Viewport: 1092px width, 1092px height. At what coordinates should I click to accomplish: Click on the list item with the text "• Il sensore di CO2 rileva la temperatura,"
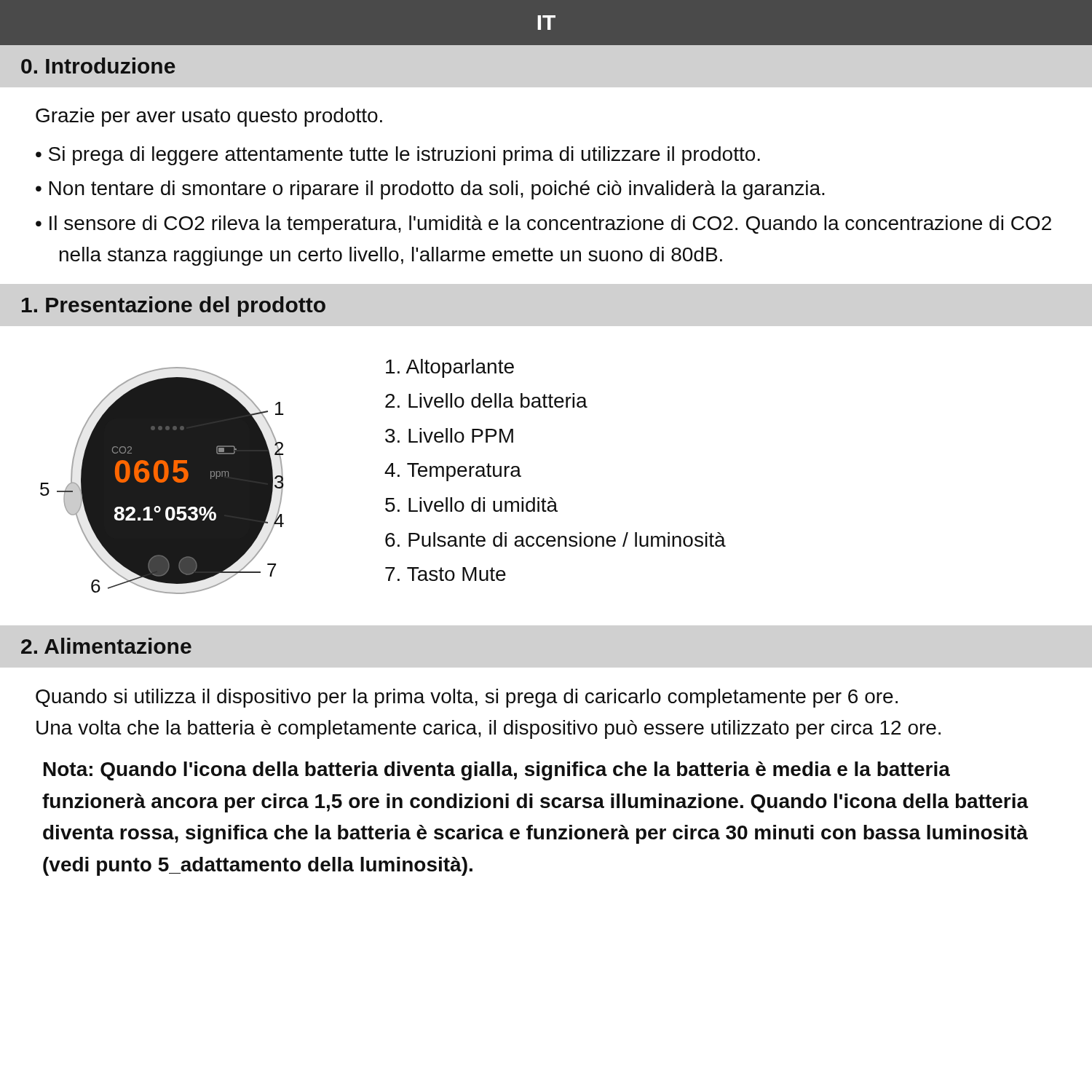point(546,239)
